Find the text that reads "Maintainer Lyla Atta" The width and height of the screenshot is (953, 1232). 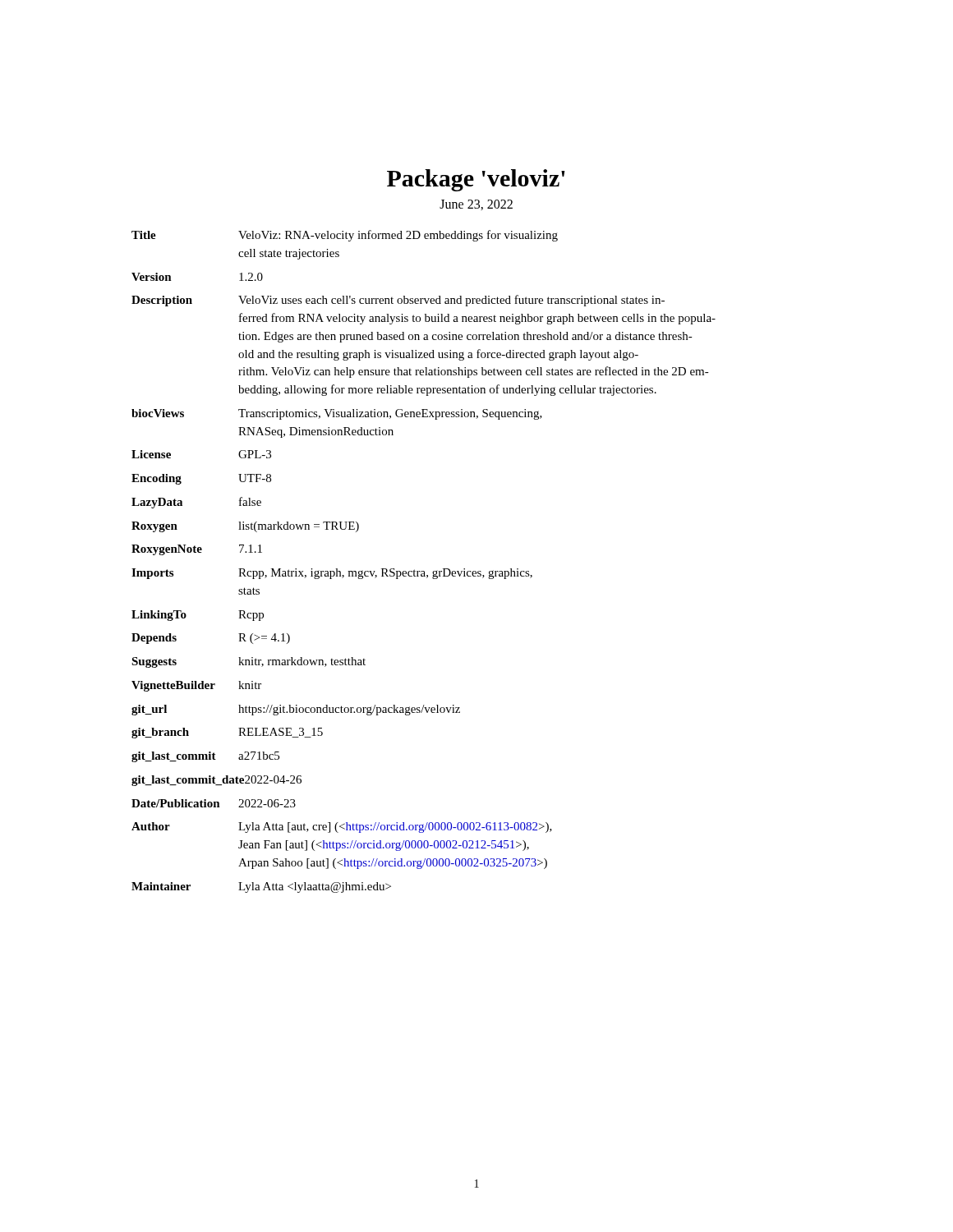(x=261, y=887)
